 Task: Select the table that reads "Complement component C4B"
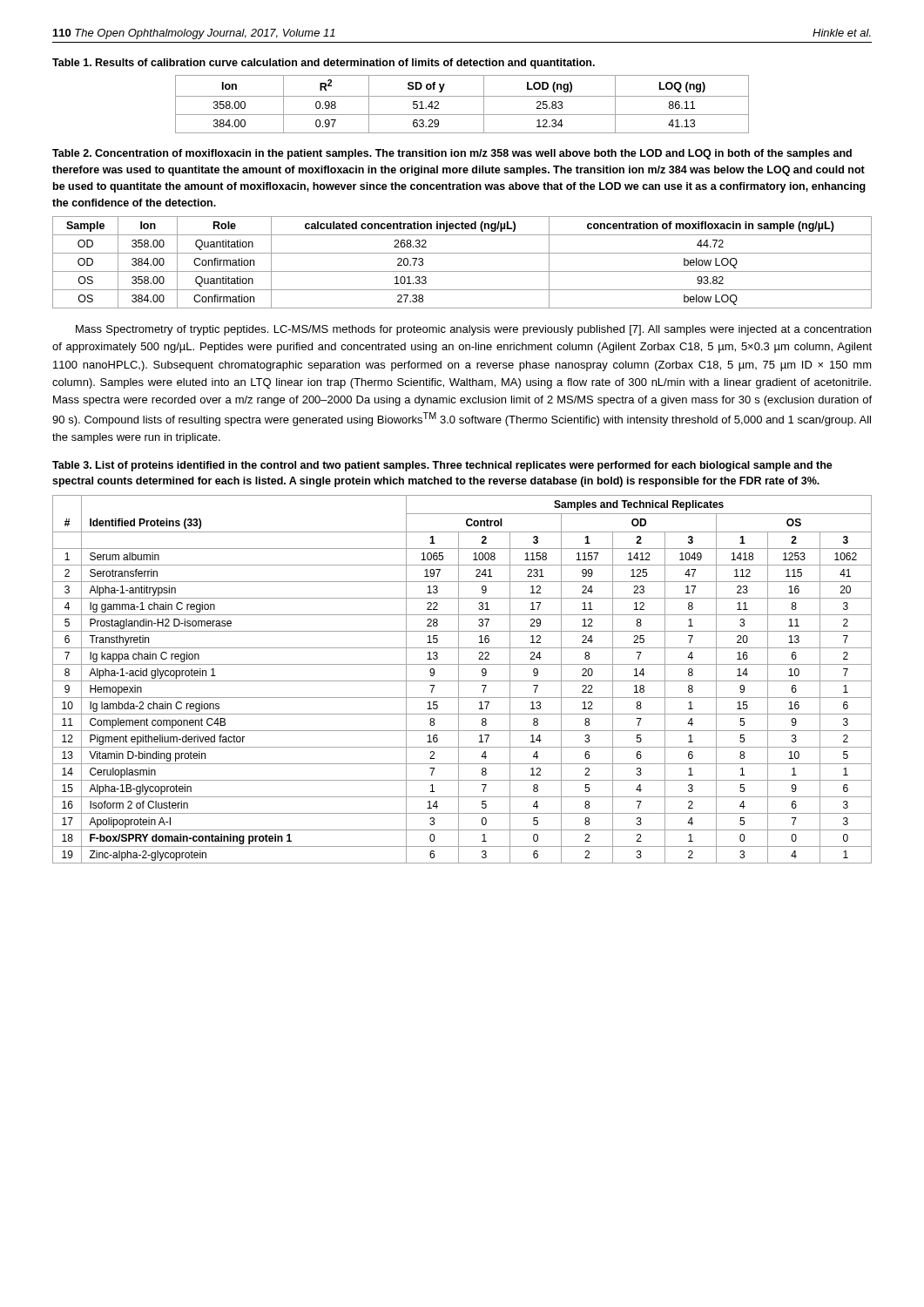[x=462, y=679]
